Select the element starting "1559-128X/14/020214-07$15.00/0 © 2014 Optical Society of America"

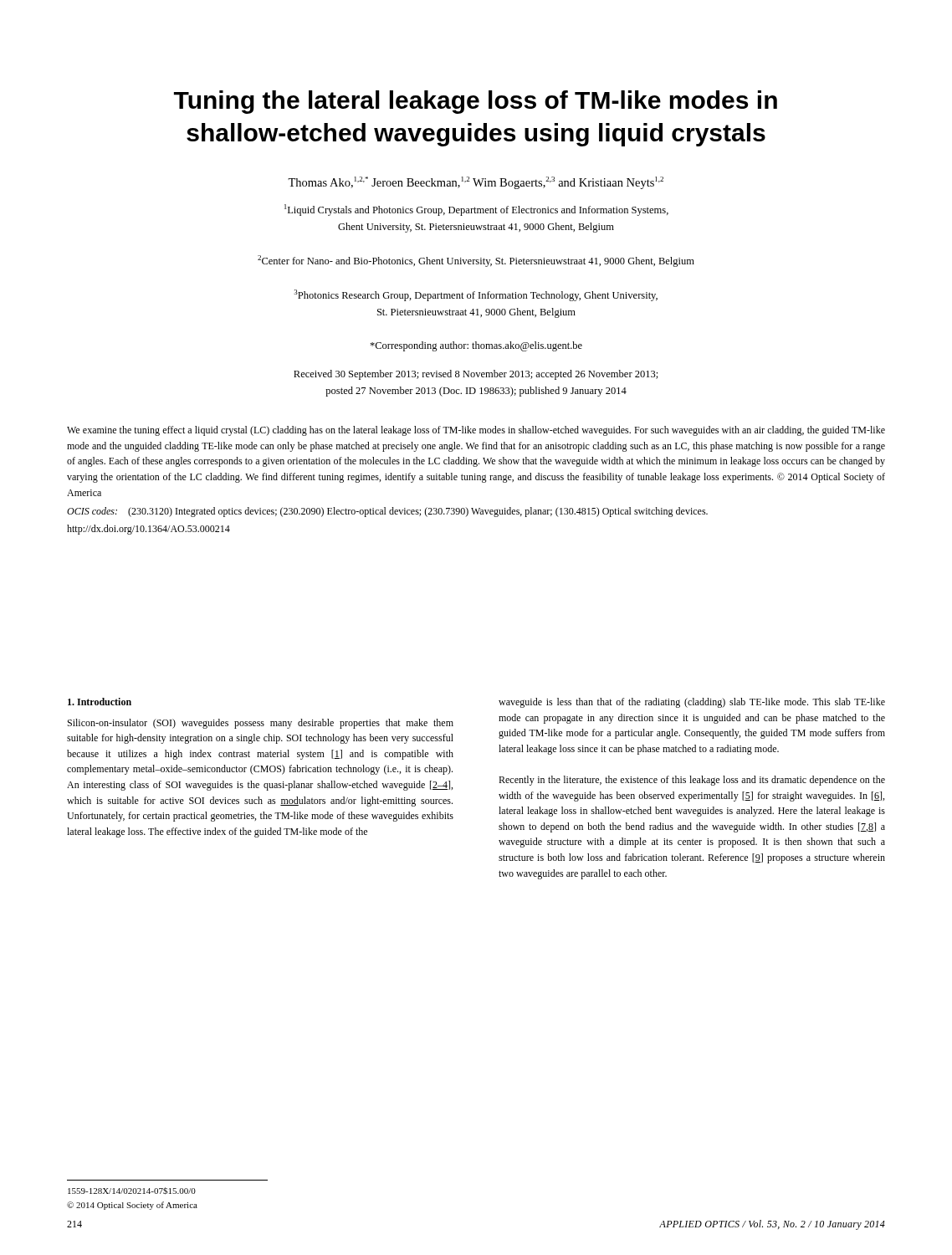(132, 1198)
